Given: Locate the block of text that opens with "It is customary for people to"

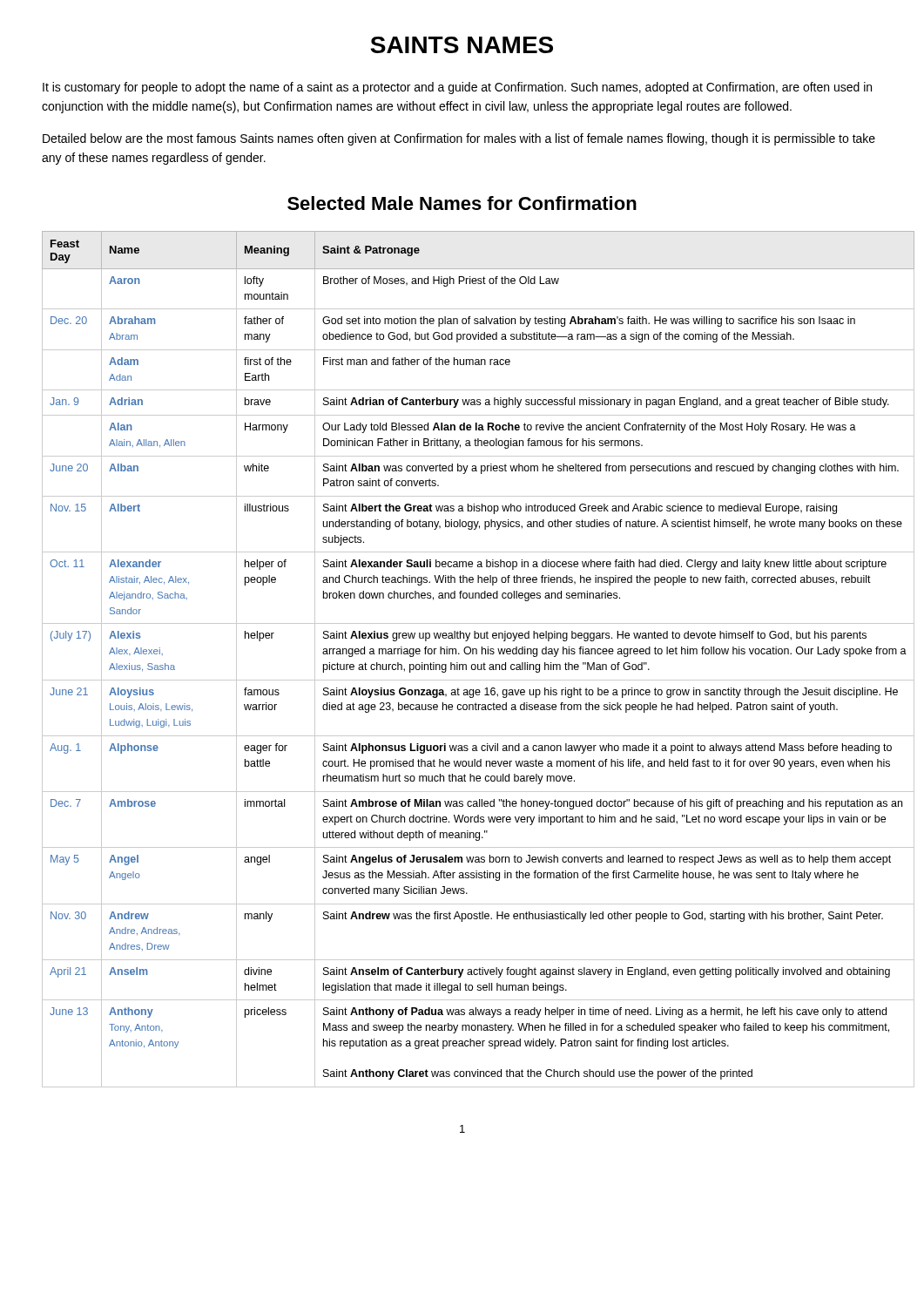Looking at the screenshot, I should coord(462,97).
